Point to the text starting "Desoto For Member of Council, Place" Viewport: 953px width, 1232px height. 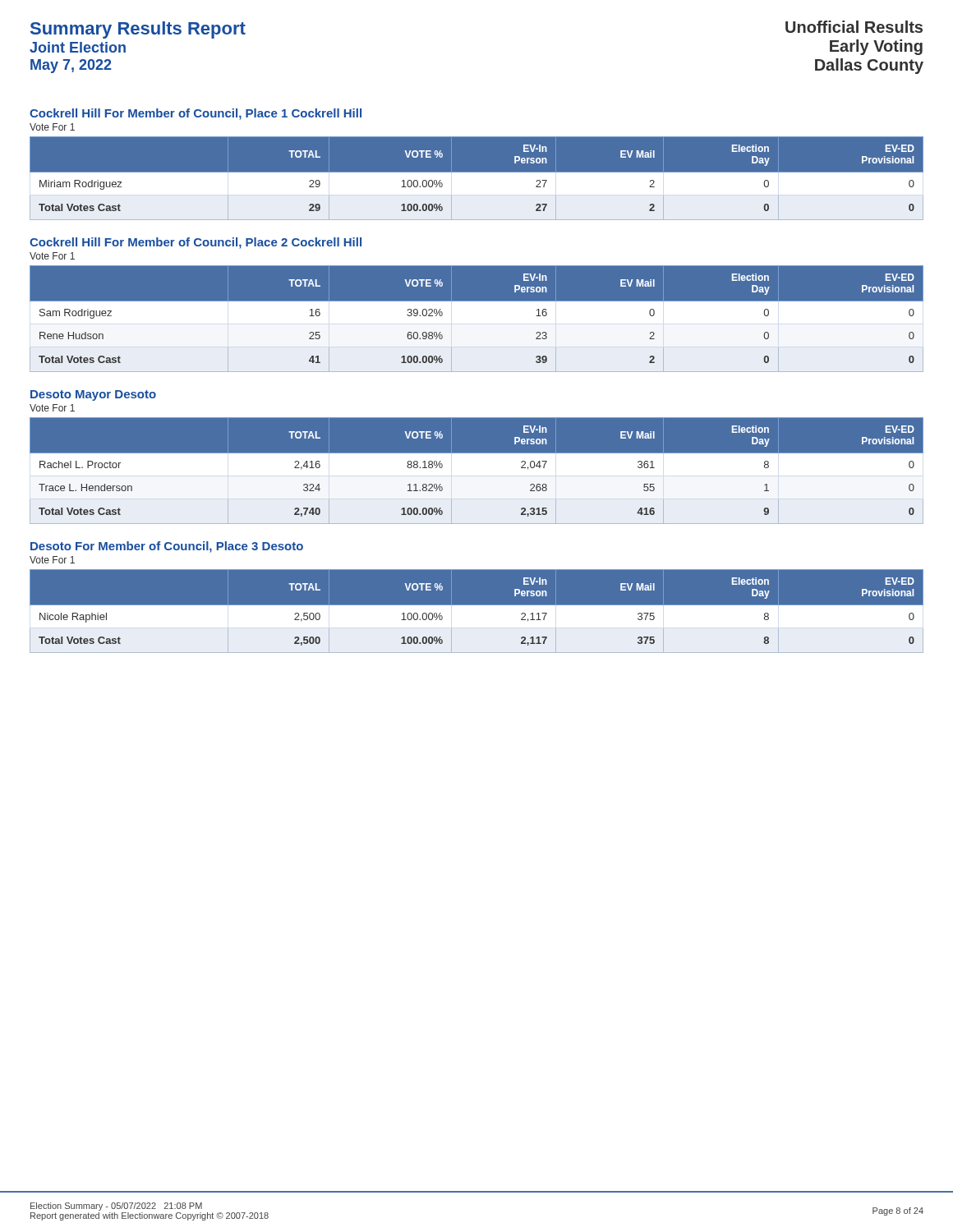[x=167, y=547]
